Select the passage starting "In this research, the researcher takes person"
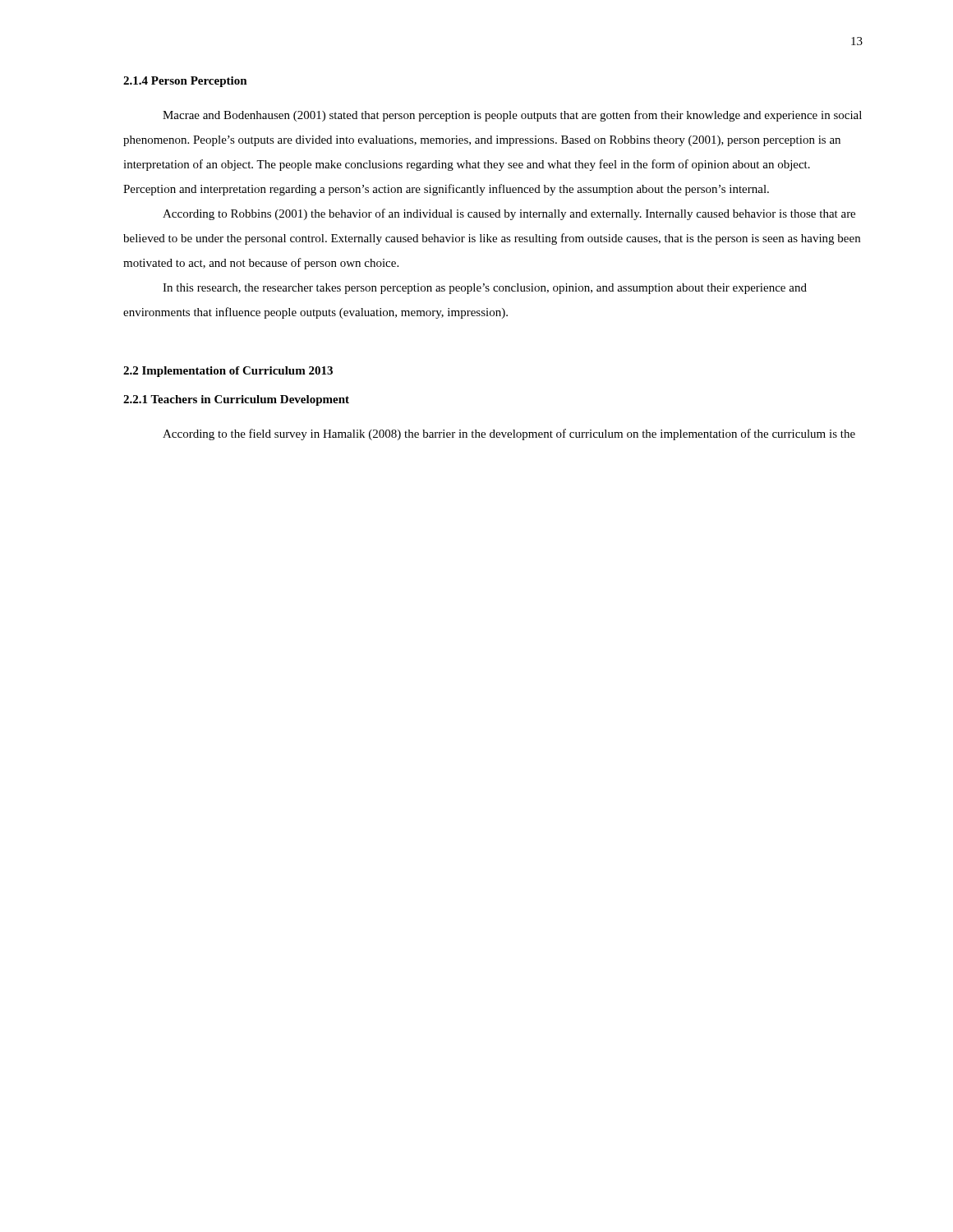The height and width of the screenshot is (1232, 953). pyautogui.click(x=465, y=300)
